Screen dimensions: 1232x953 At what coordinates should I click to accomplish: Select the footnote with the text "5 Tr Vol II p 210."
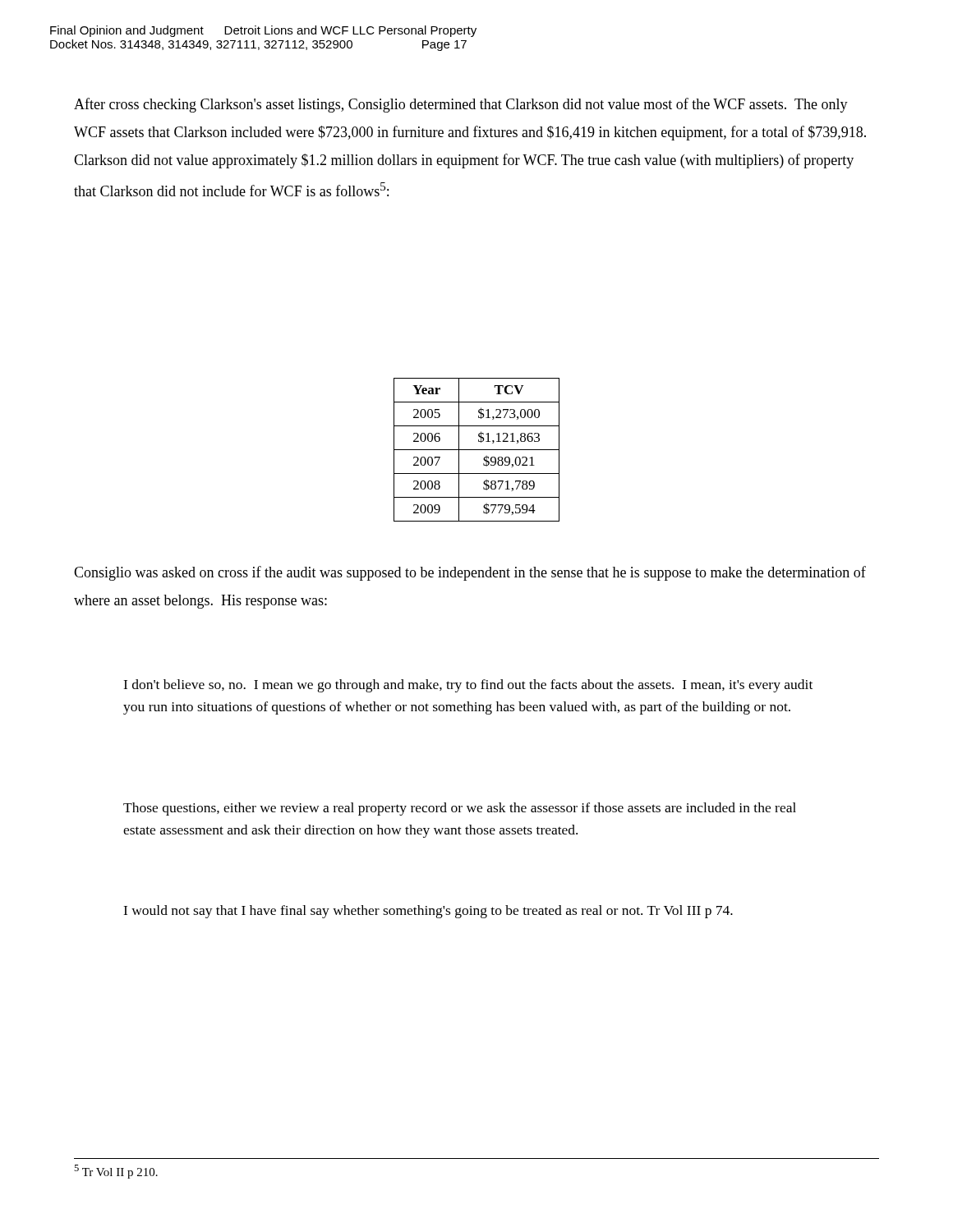click(116, 1170)
